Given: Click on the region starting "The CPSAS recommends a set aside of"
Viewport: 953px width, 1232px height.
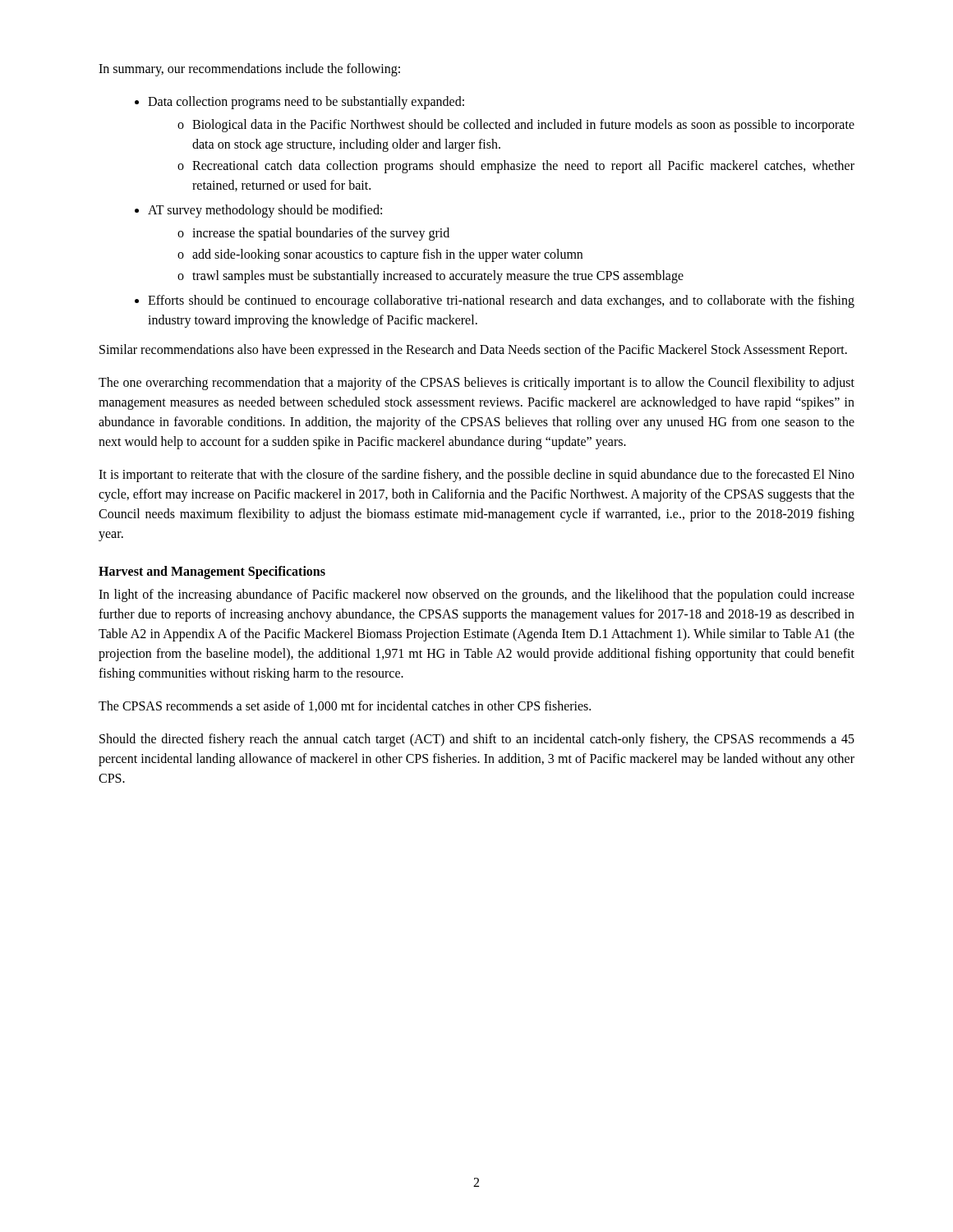Looking at the screenshot, I should coord(345,706).
